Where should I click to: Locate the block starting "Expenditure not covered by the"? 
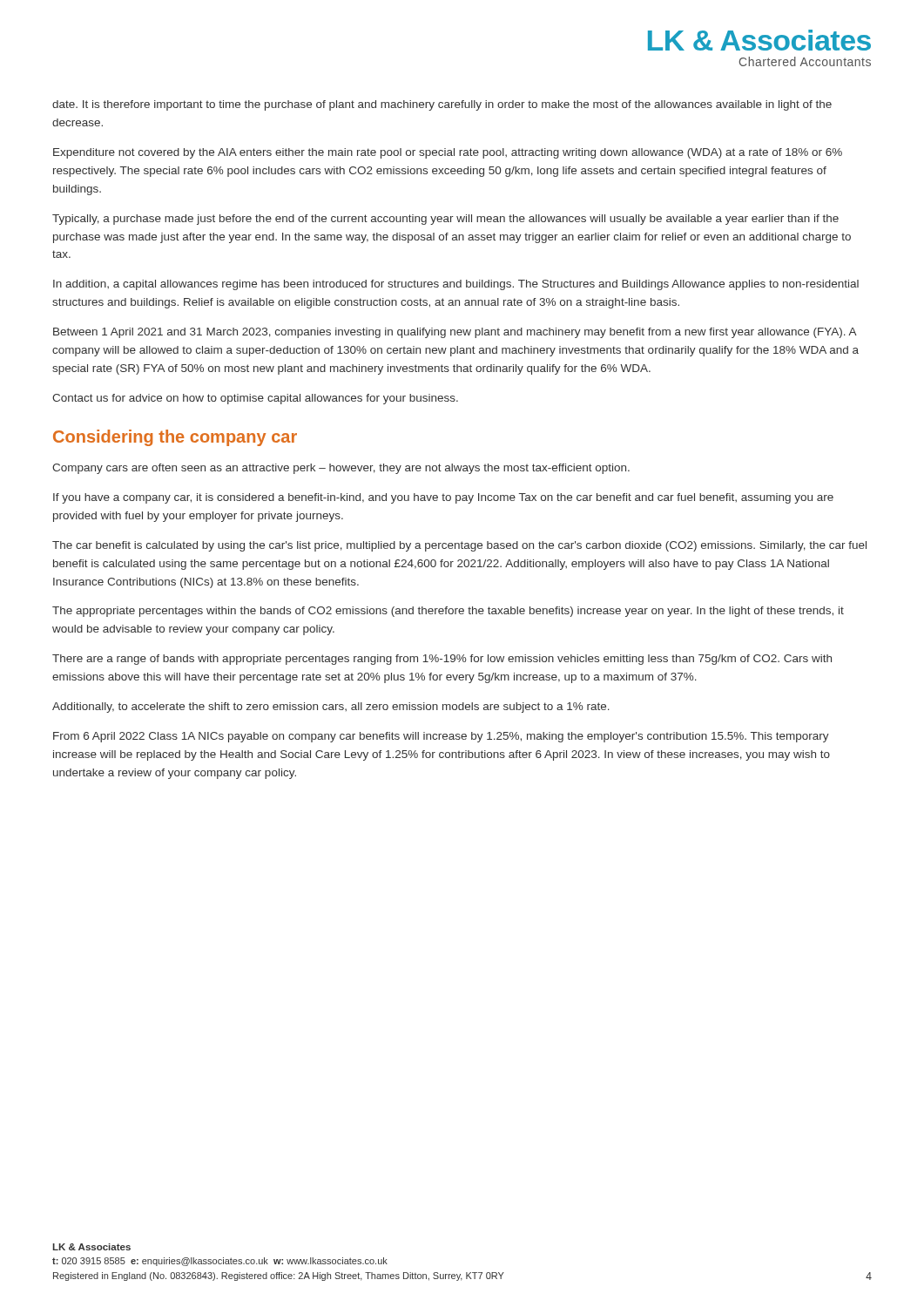point(447,170)
